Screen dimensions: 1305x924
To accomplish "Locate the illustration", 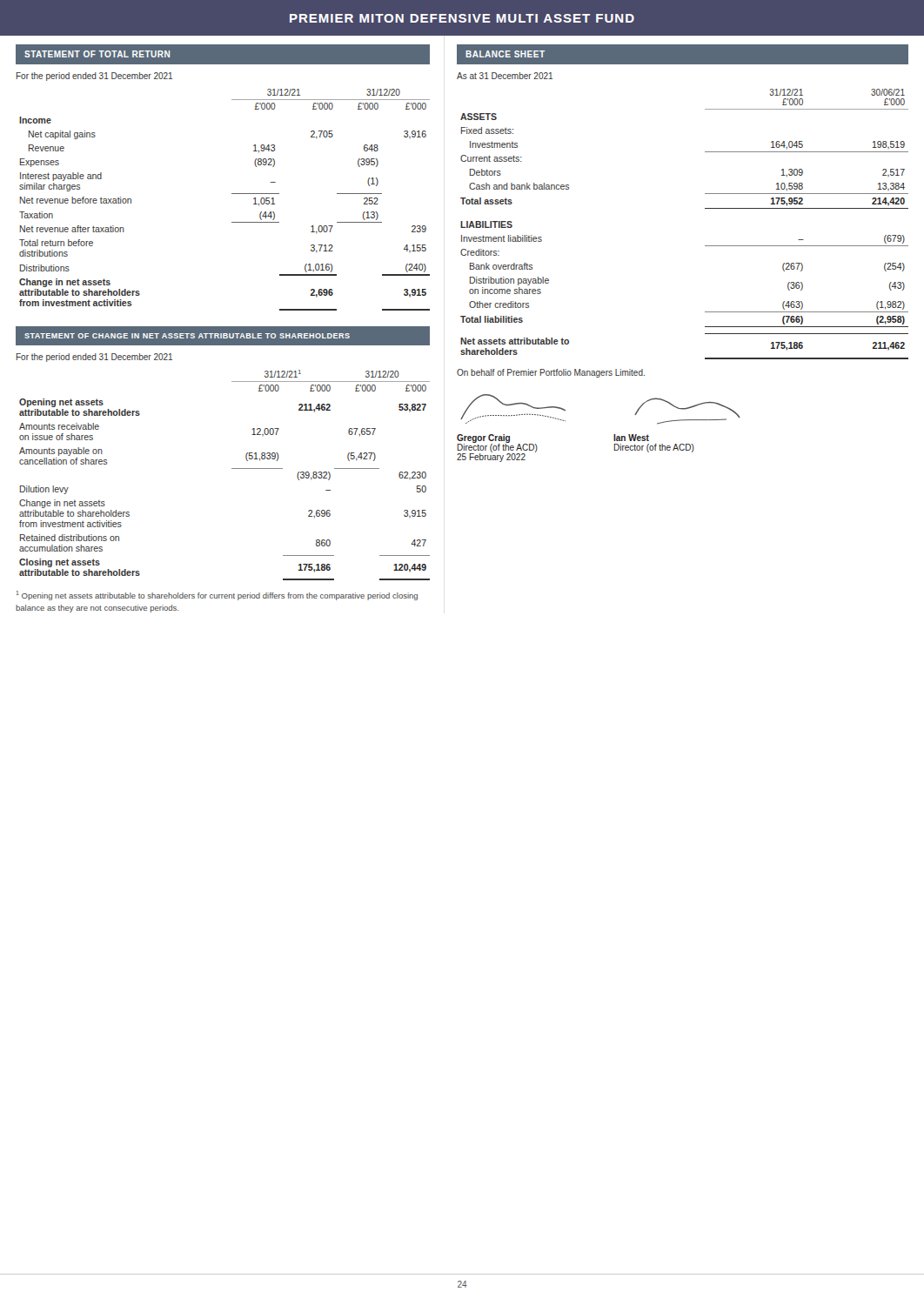I will [683, 406].
